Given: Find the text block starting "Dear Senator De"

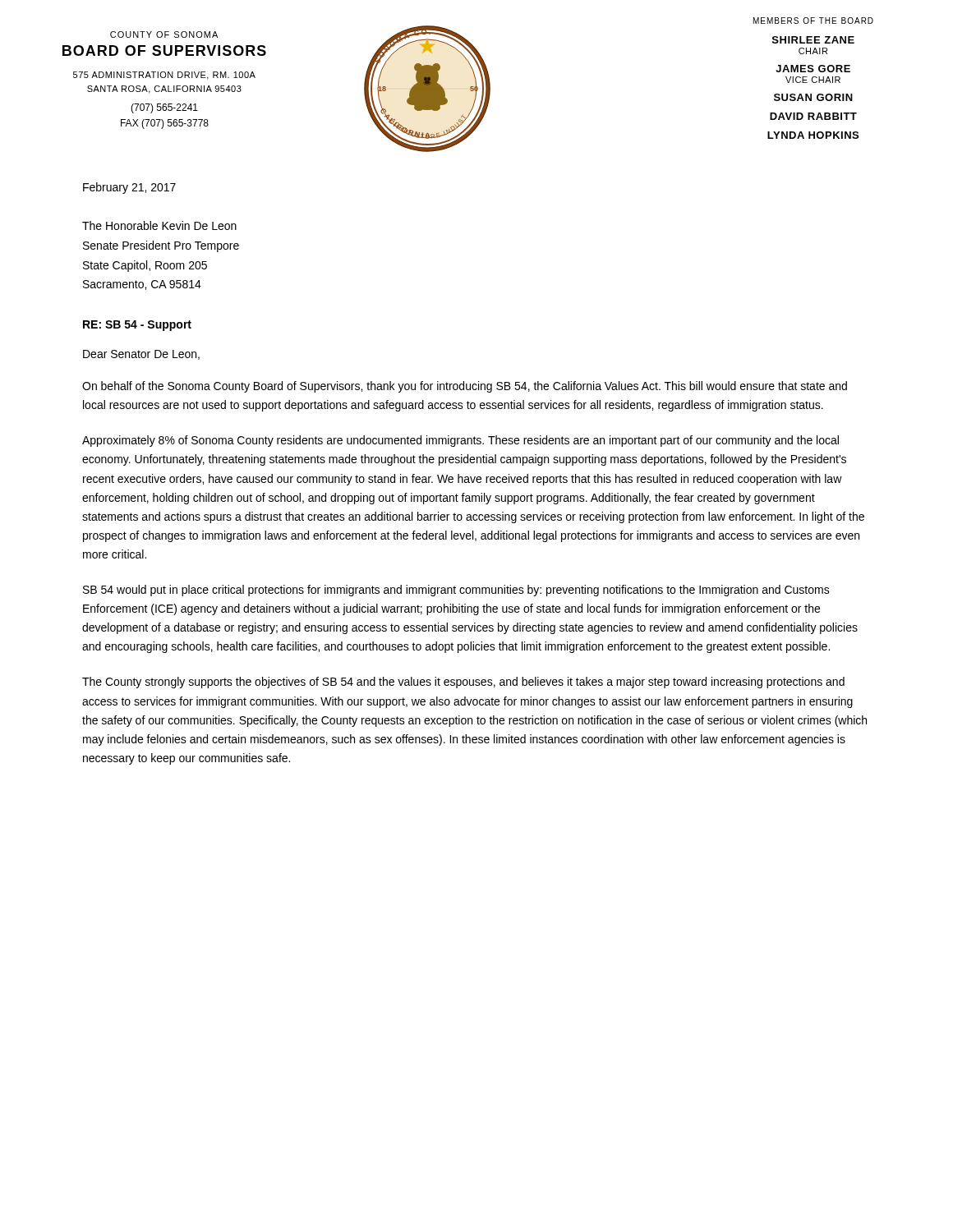Looking at the screenshot, I should click(x=141, y=354).
